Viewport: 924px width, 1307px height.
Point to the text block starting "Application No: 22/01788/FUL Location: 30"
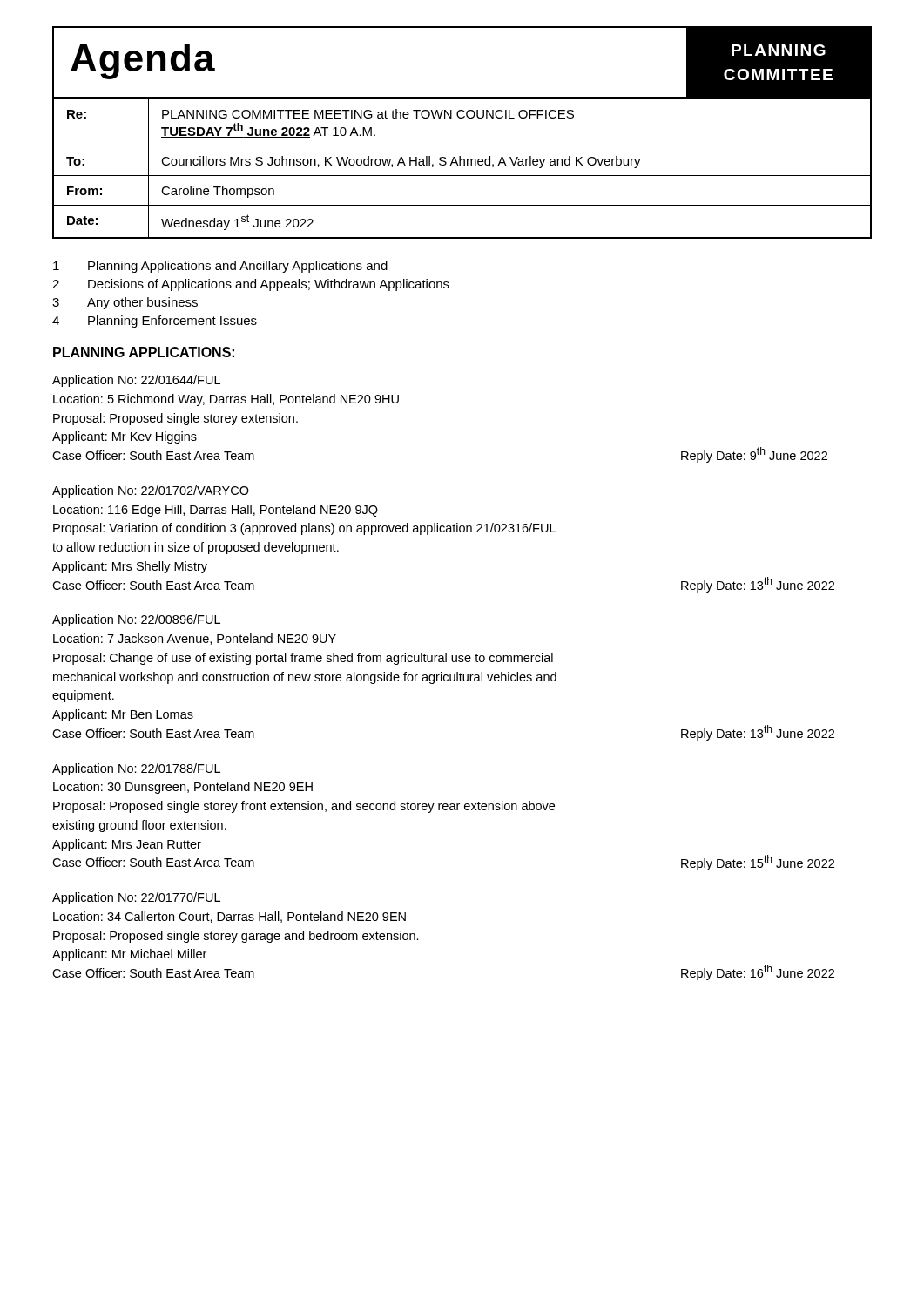click(x=462, y=816)
